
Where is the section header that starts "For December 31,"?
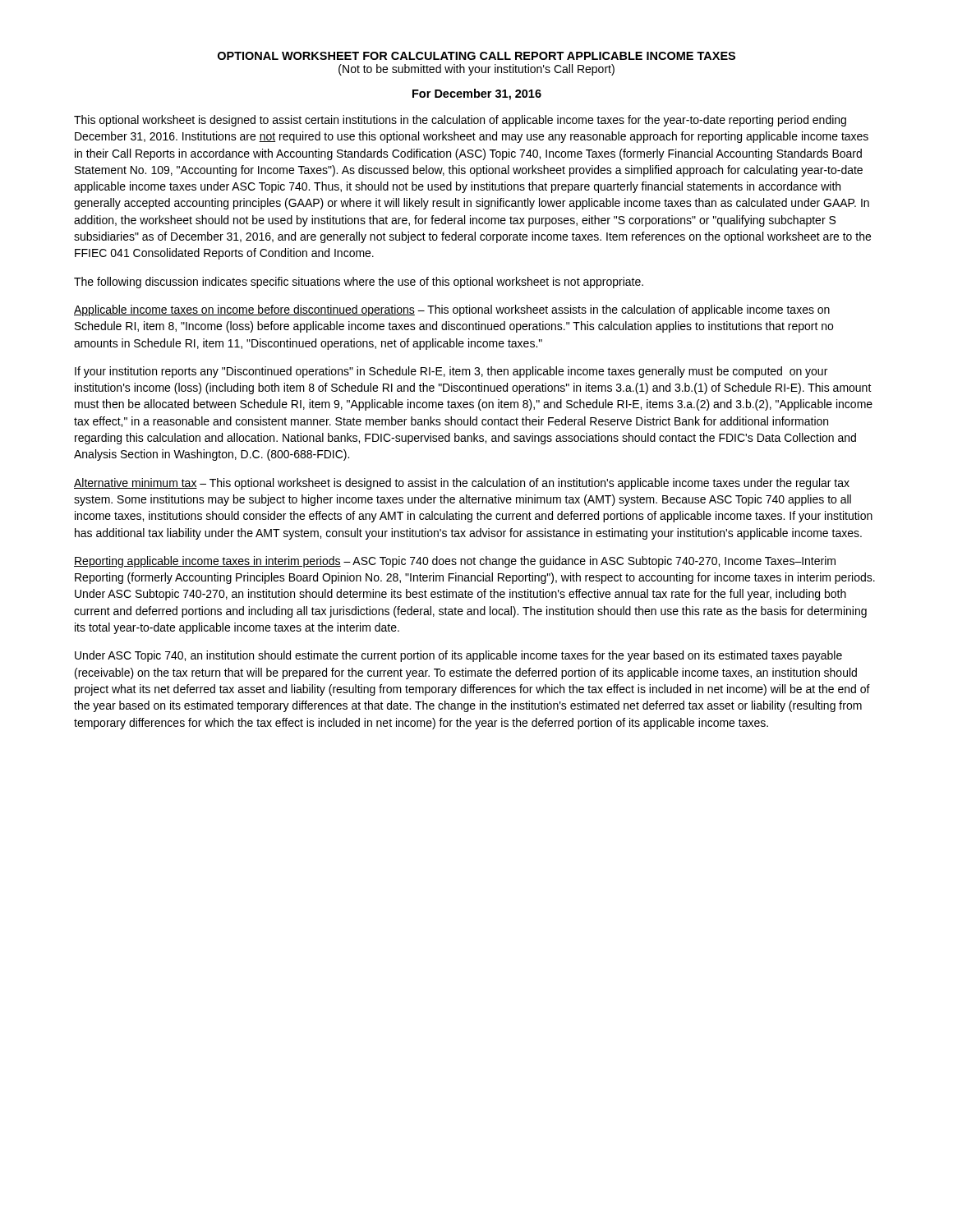(x=476, y=94)
